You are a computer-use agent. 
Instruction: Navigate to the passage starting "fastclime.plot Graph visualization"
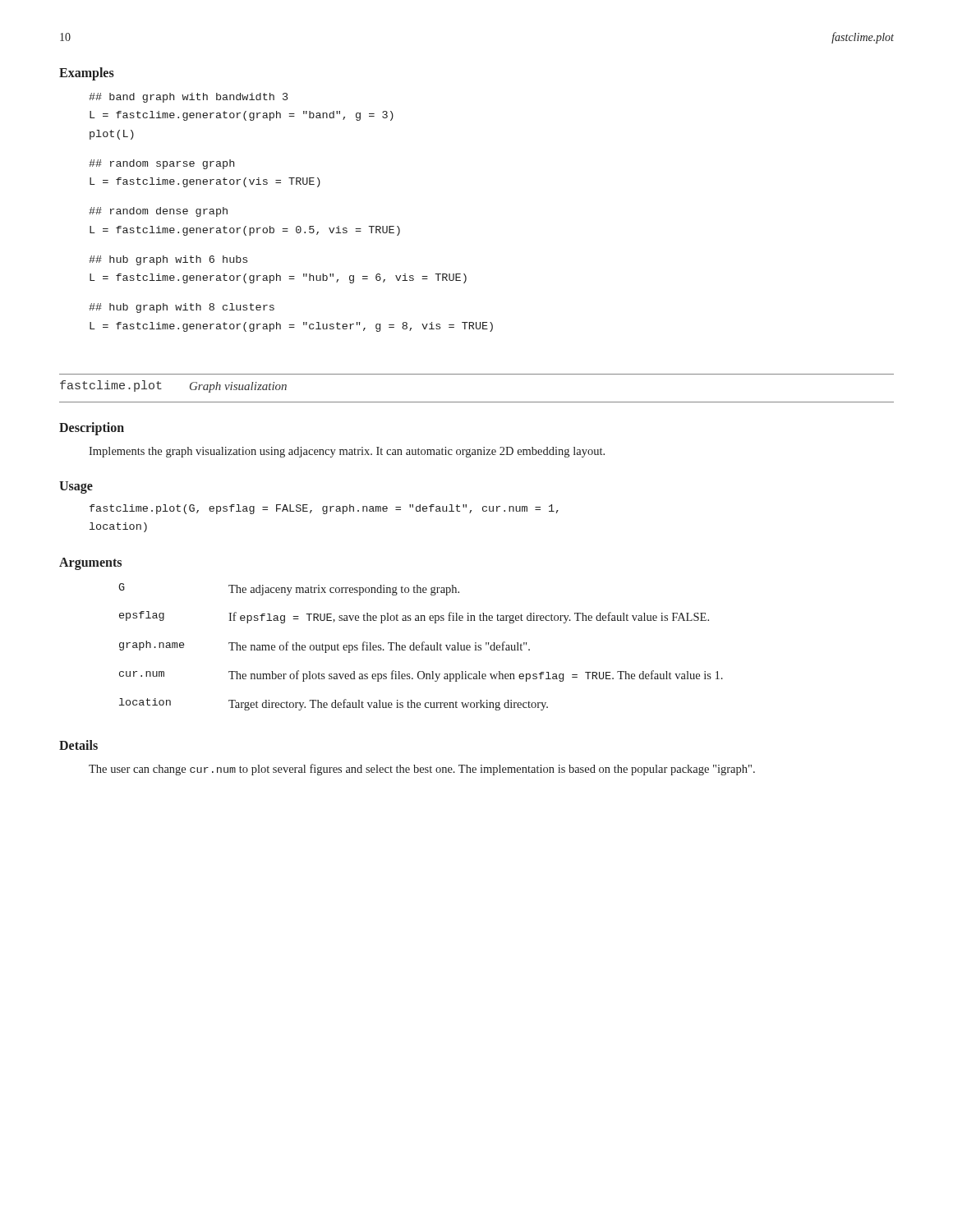point(111,386)
